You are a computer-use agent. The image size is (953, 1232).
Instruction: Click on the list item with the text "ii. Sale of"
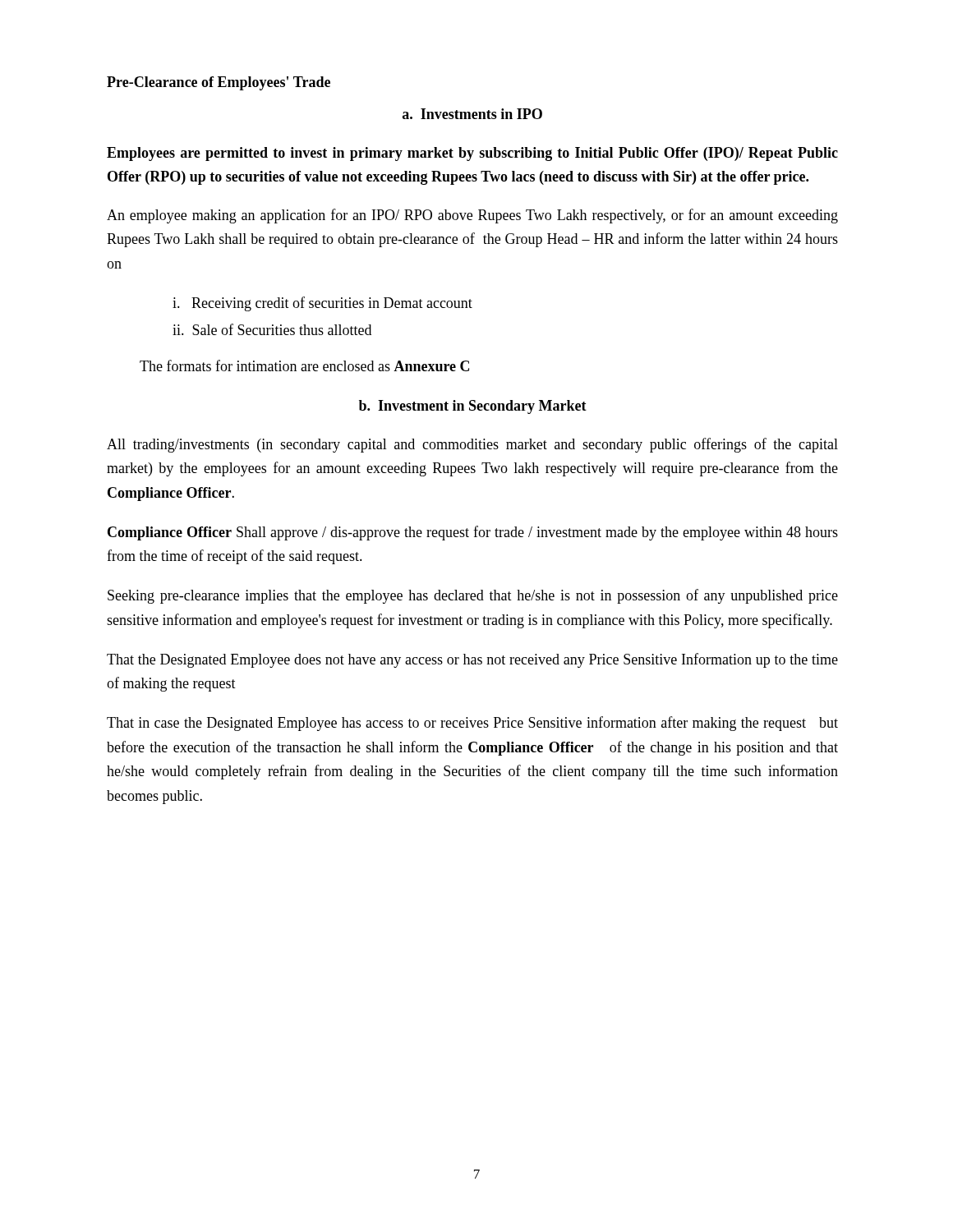272,330
